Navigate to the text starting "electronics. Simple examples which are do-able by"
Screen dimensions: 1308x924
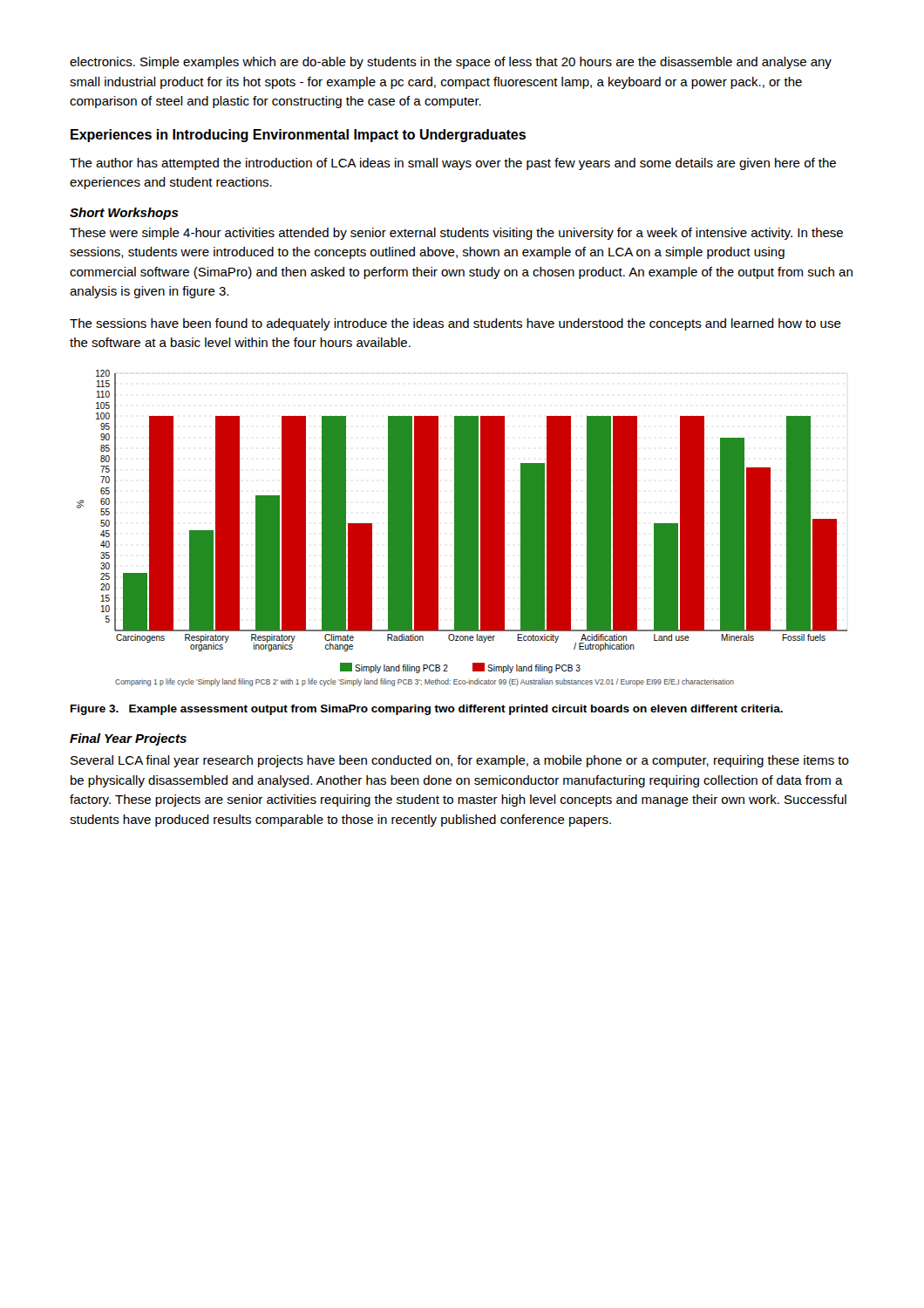pos(451,81)
